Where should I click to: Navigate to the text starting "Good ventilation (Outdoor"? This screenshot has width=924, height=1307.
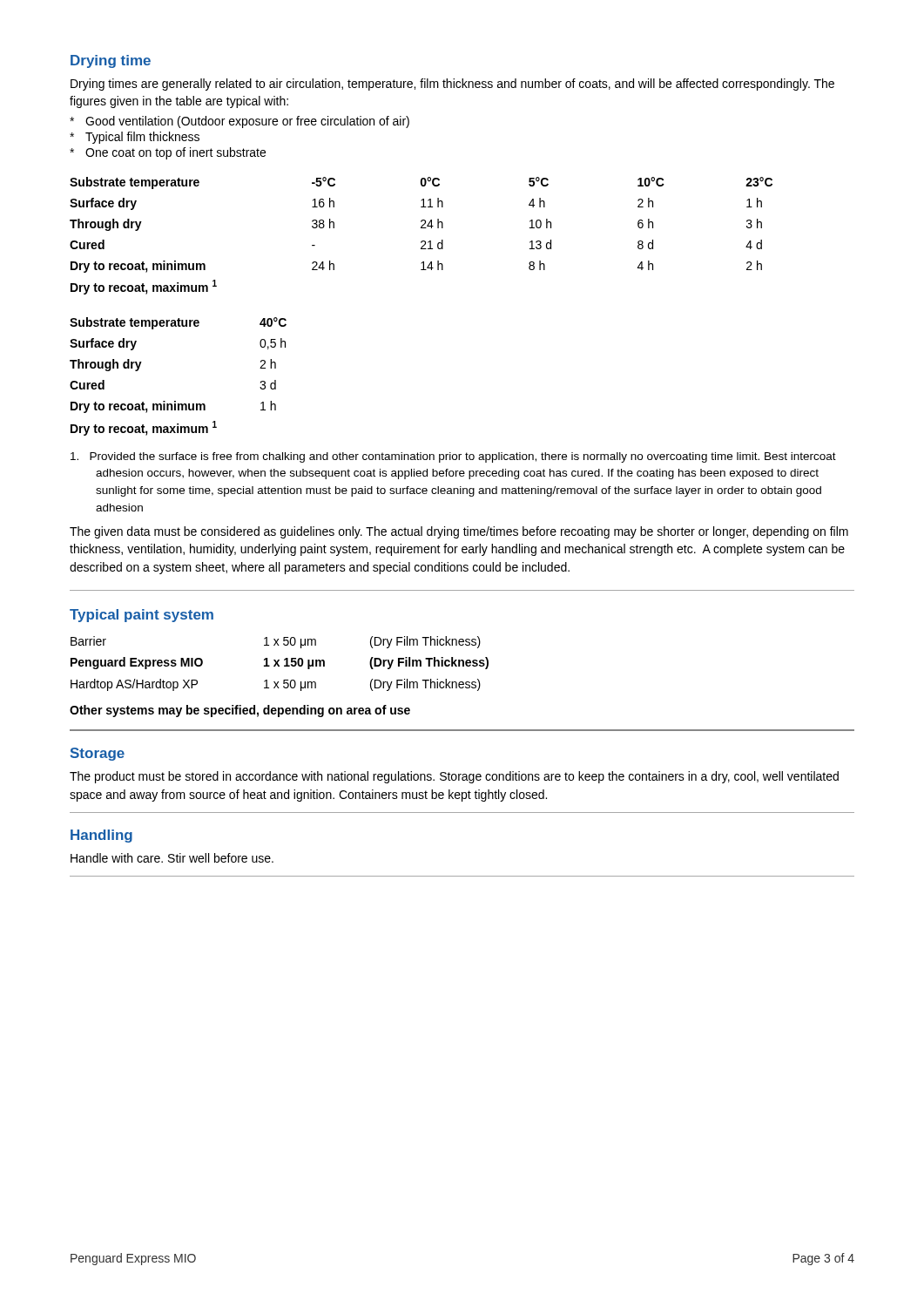(240, 121)
